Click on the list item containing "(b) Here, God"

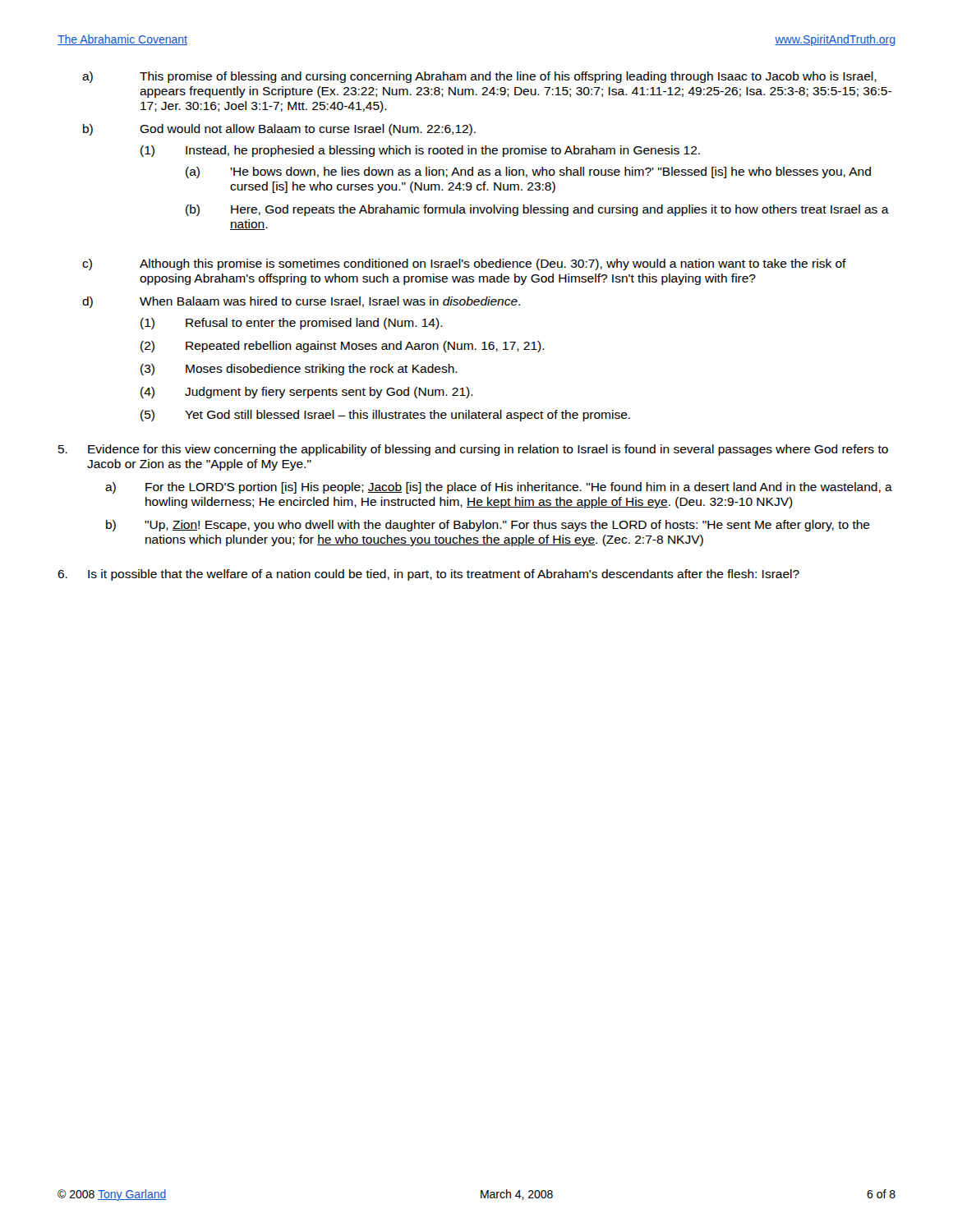pyautogui.click(x=540, y=217)
